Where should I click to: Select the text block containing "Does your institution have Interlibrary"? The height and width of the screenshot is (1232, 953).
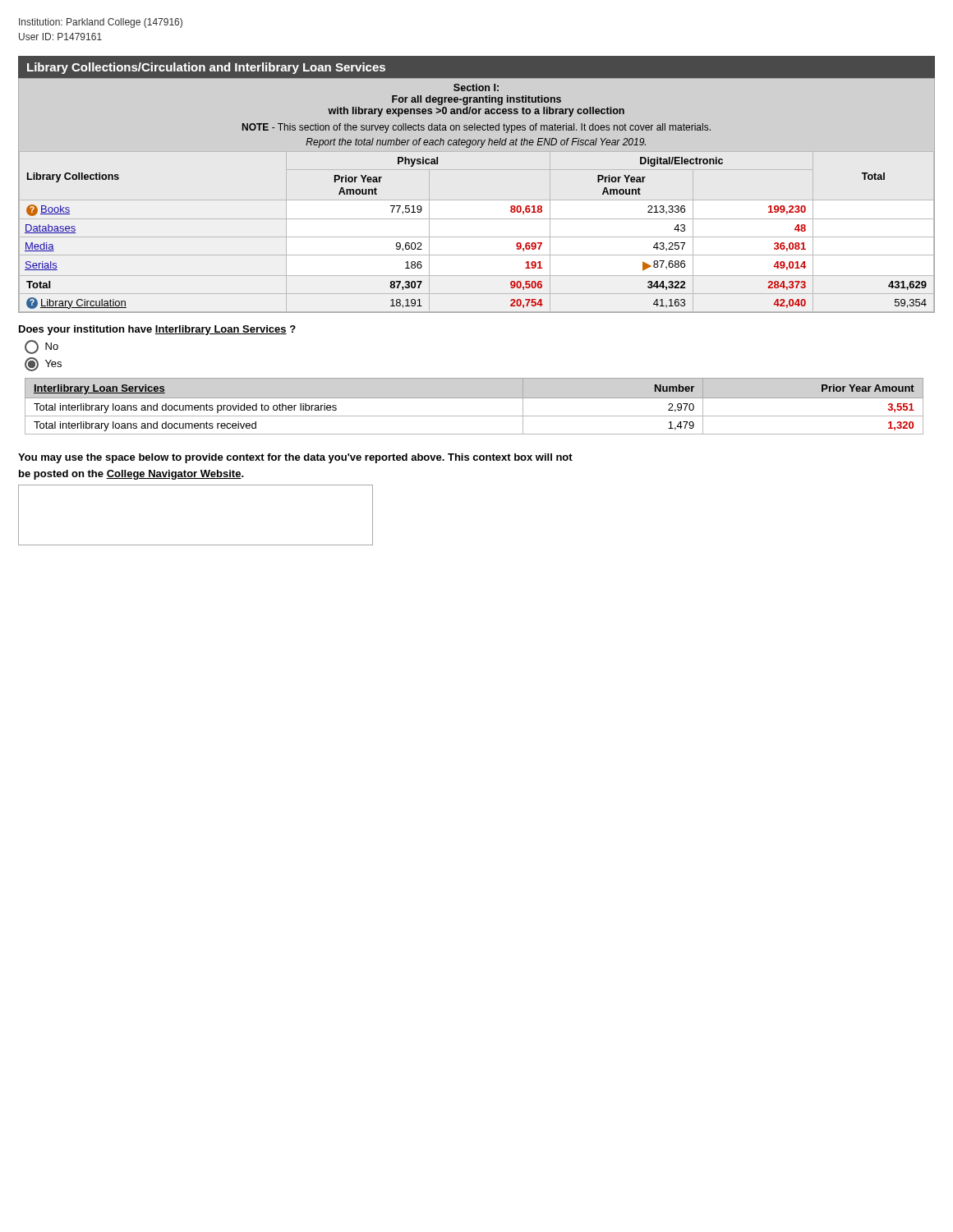[157, 329]
